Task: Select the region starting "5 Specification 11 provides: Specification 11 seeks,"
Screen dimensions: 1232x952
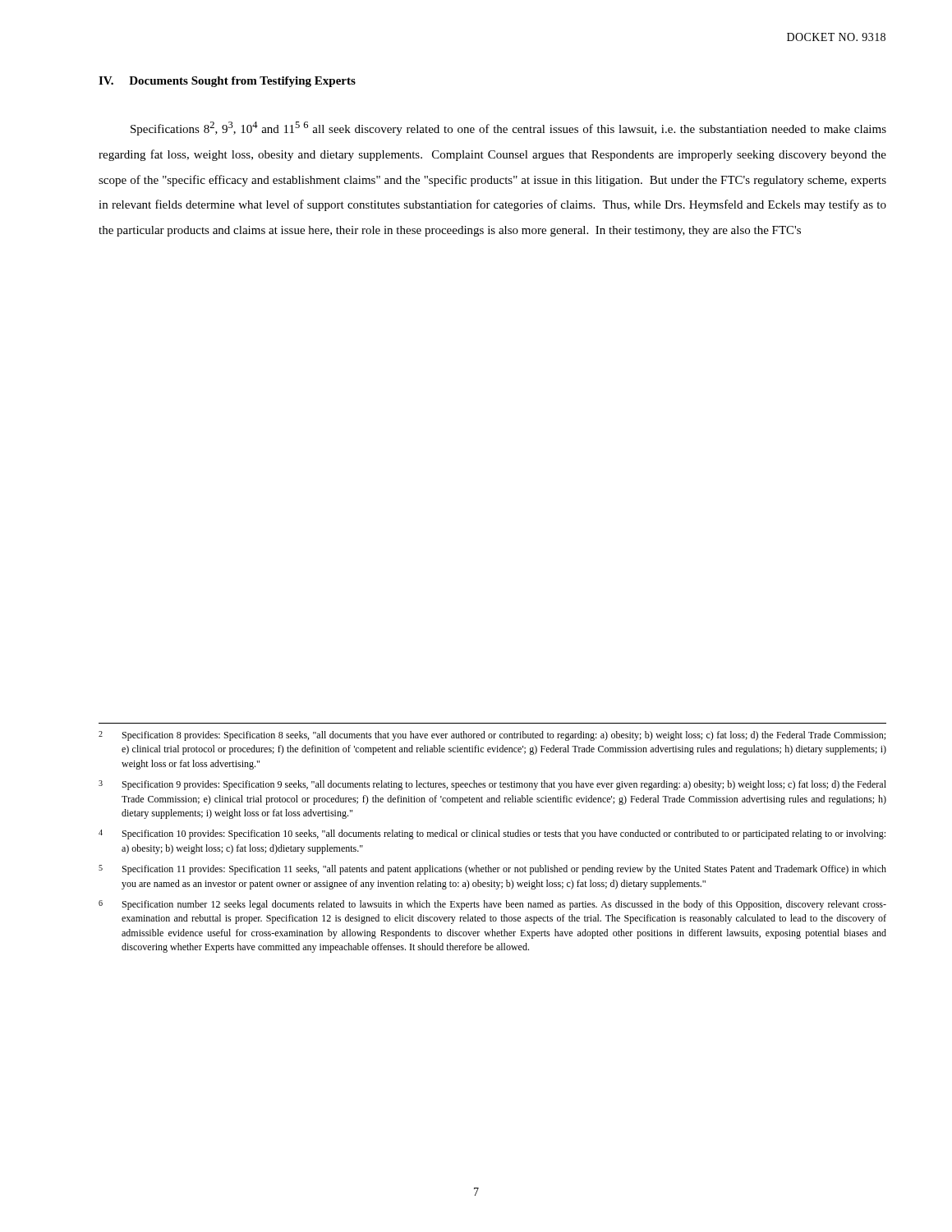Action: point(492,877)
